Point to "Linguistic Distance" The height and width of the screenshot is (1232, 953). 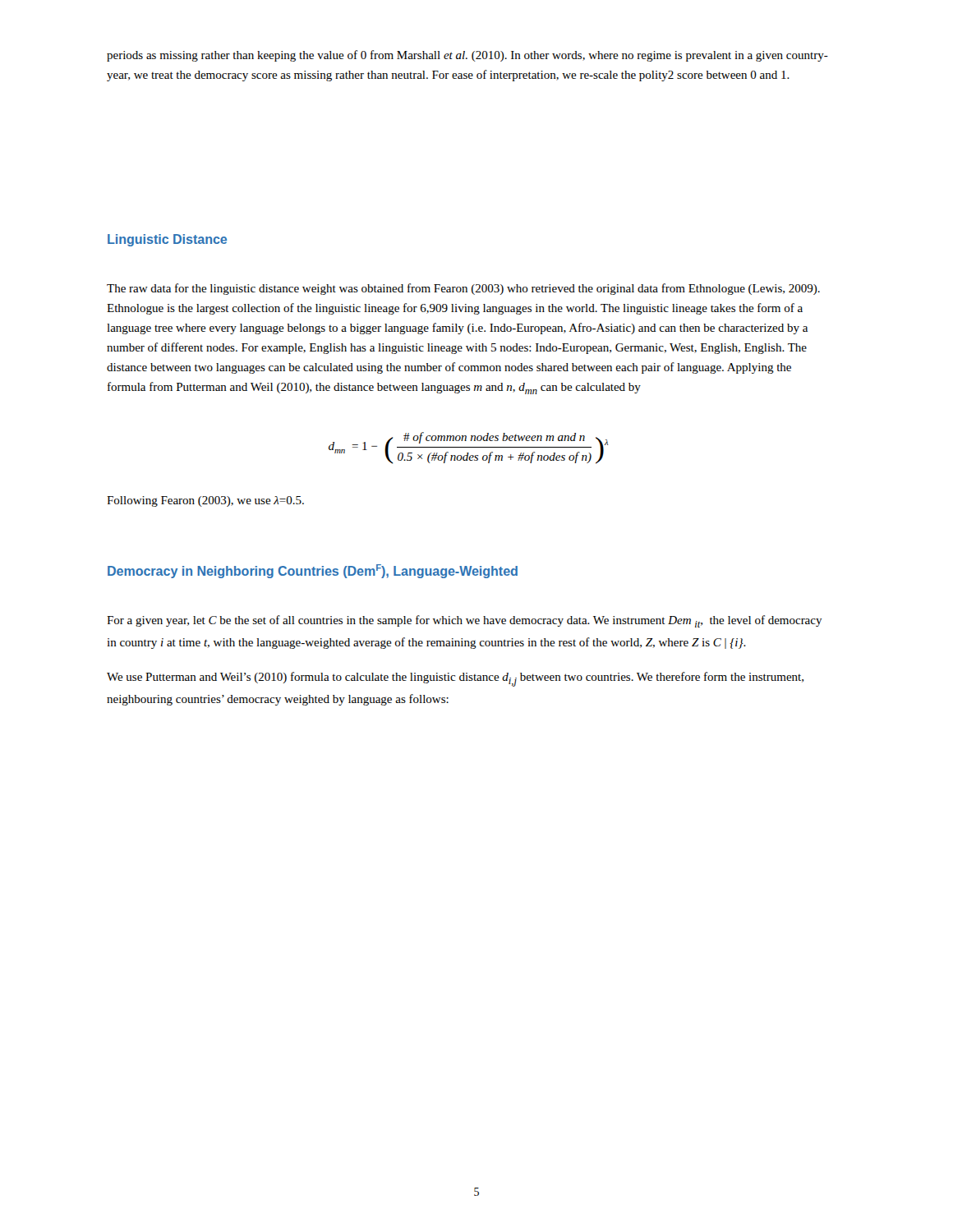167,239
